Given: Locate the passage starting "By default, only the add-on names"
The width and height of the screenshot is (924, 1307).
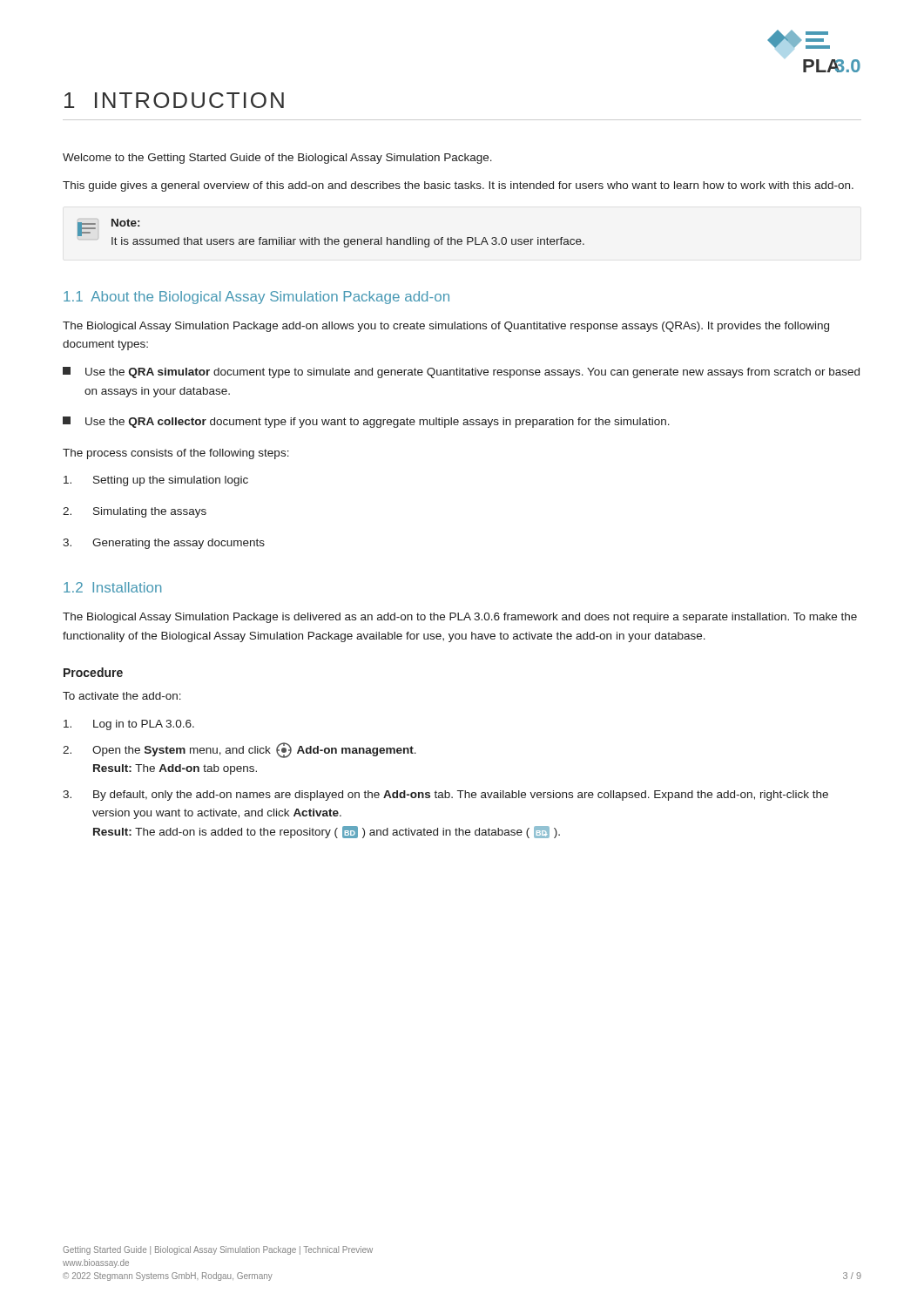Looking at the screenshot, I should click(x=445, y=796).
